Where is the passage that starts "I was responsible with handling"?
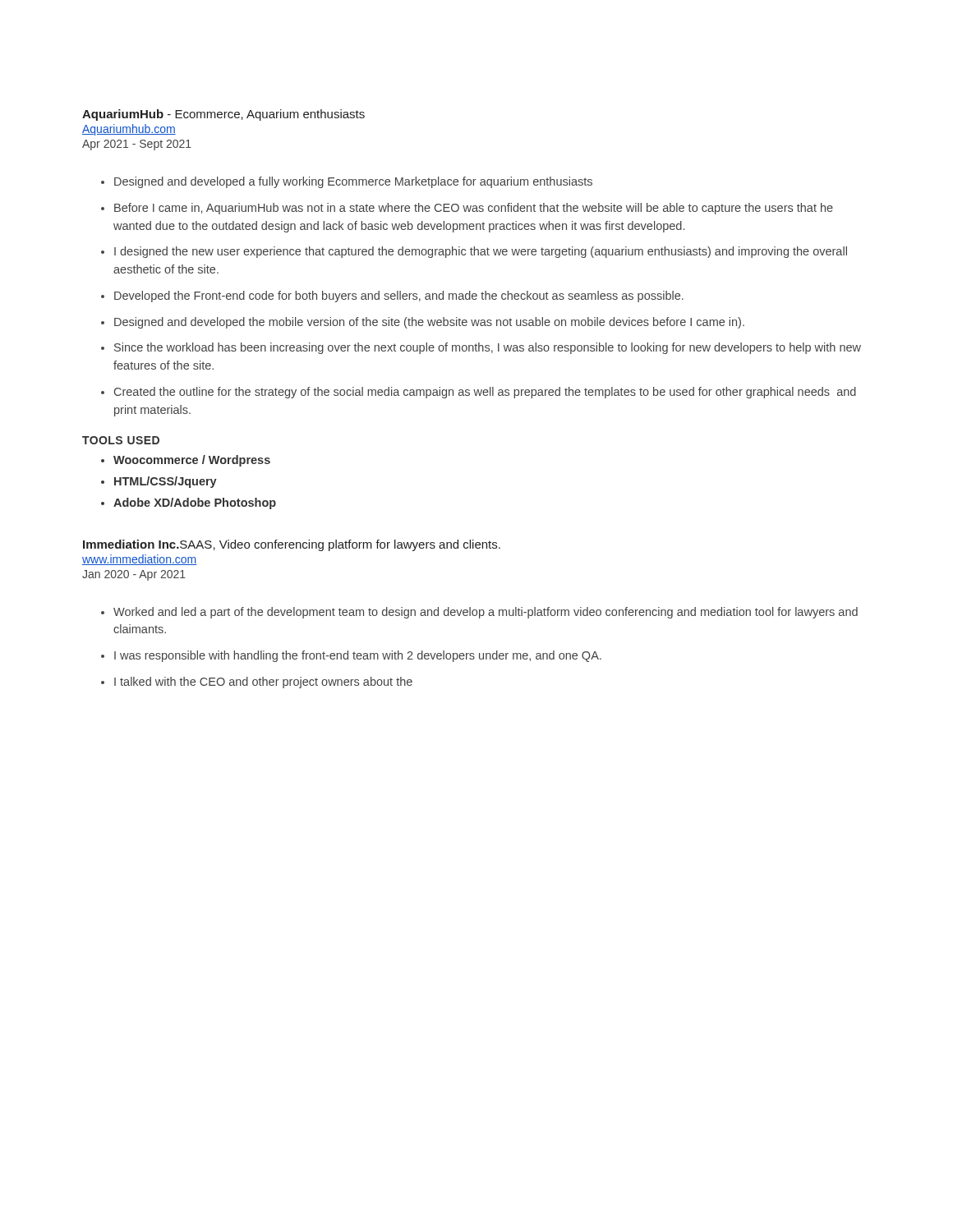 [x=492, y=656]
